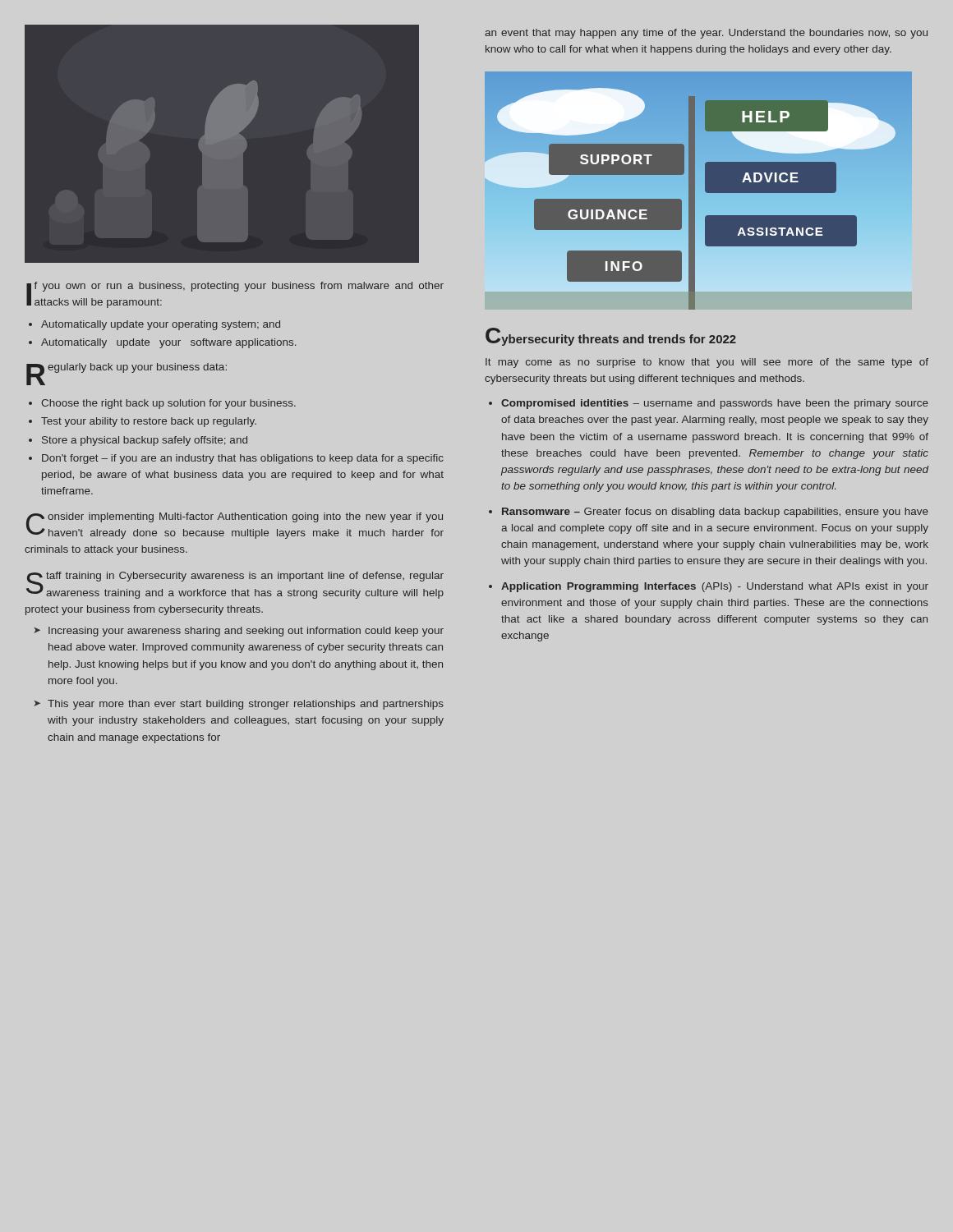
Task: Find the block on this page that starts "Application Programming Interfaces (APIs) - Understand"
Action: pyautogui.click(x=715, y=611)
